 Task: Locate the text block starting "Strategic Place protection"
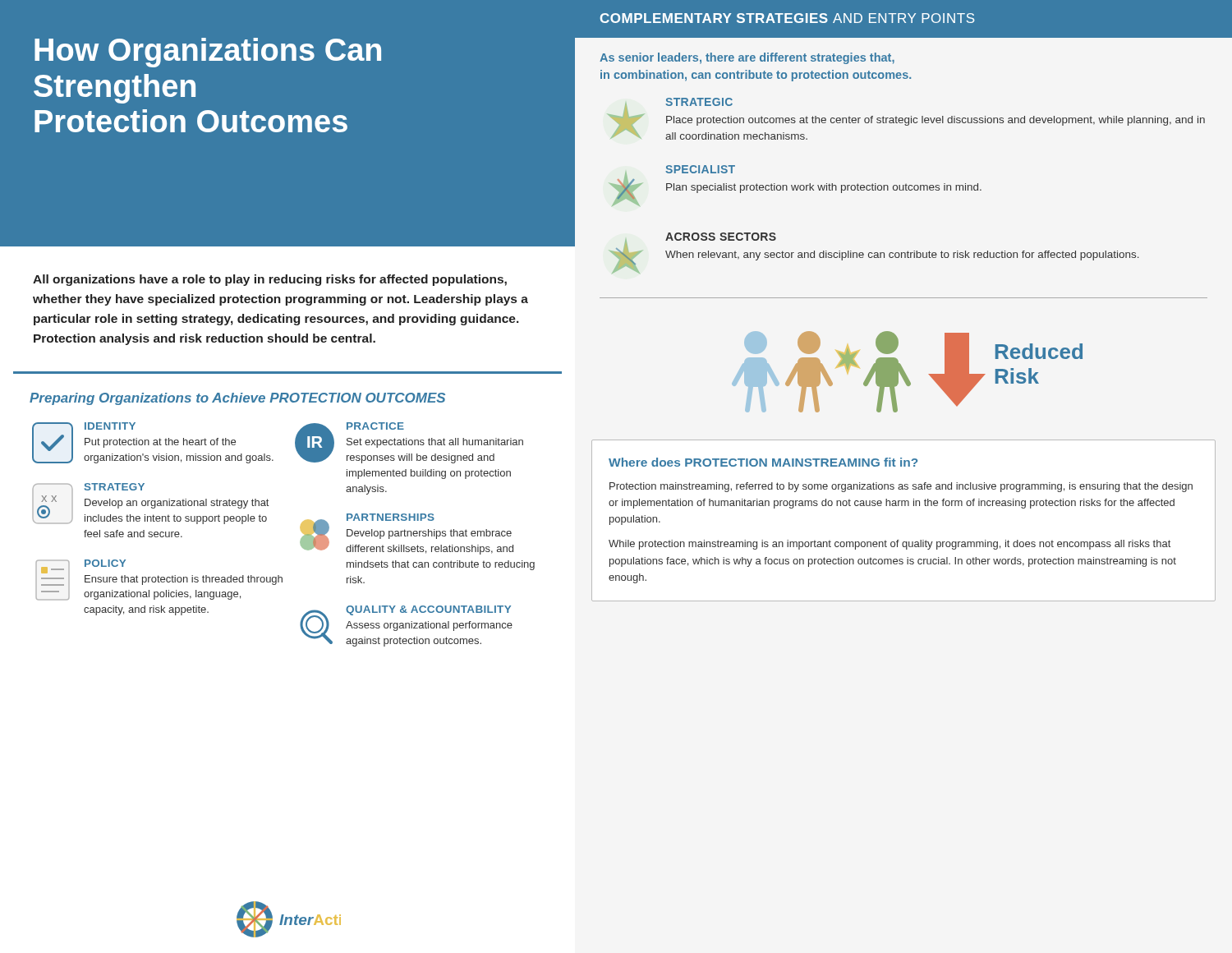click(x=903, y=122)
